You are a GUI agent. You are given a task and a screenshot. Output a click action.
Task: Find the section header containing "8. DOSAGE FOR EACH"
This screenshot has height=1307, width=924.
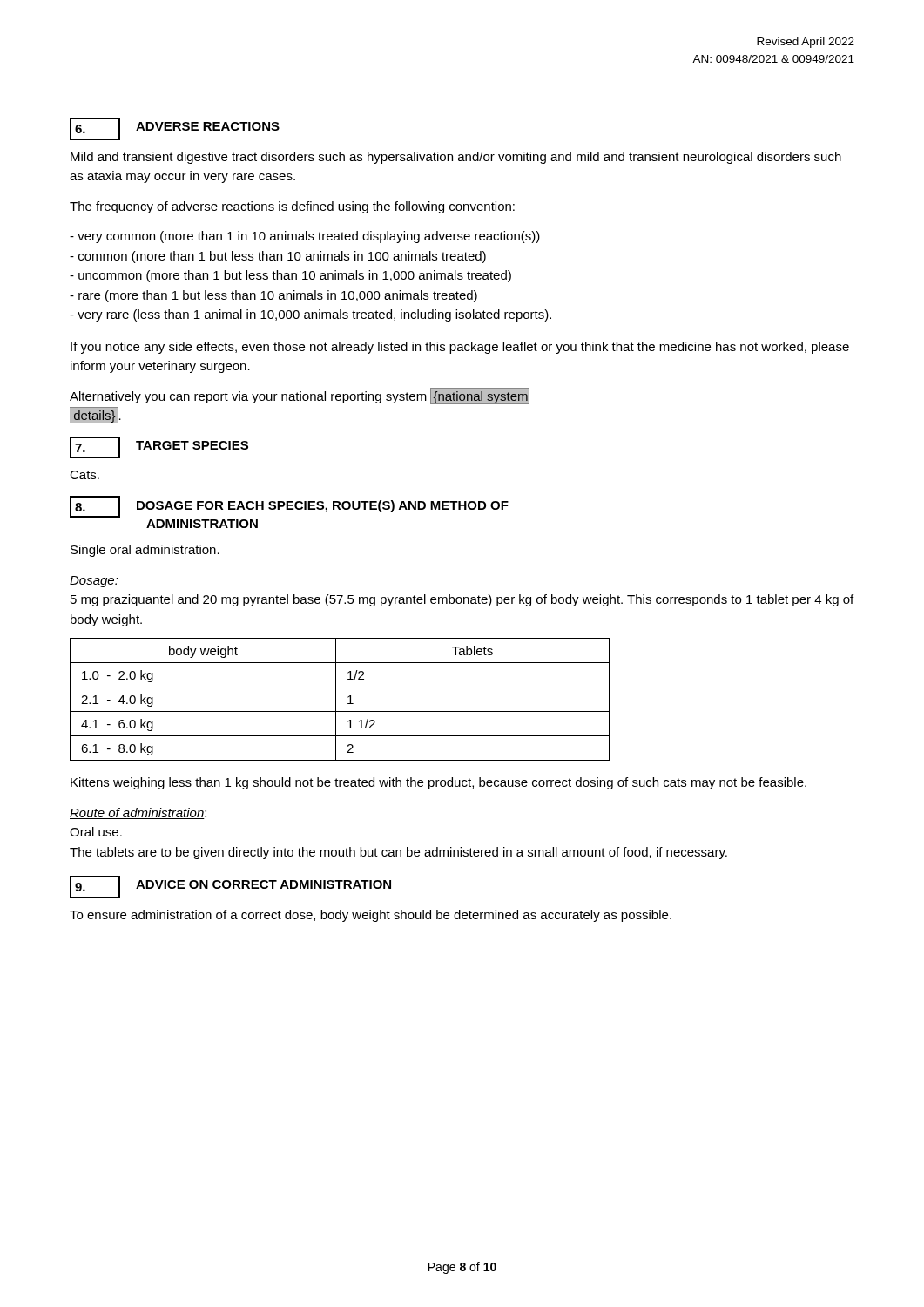tap(289, 514)
